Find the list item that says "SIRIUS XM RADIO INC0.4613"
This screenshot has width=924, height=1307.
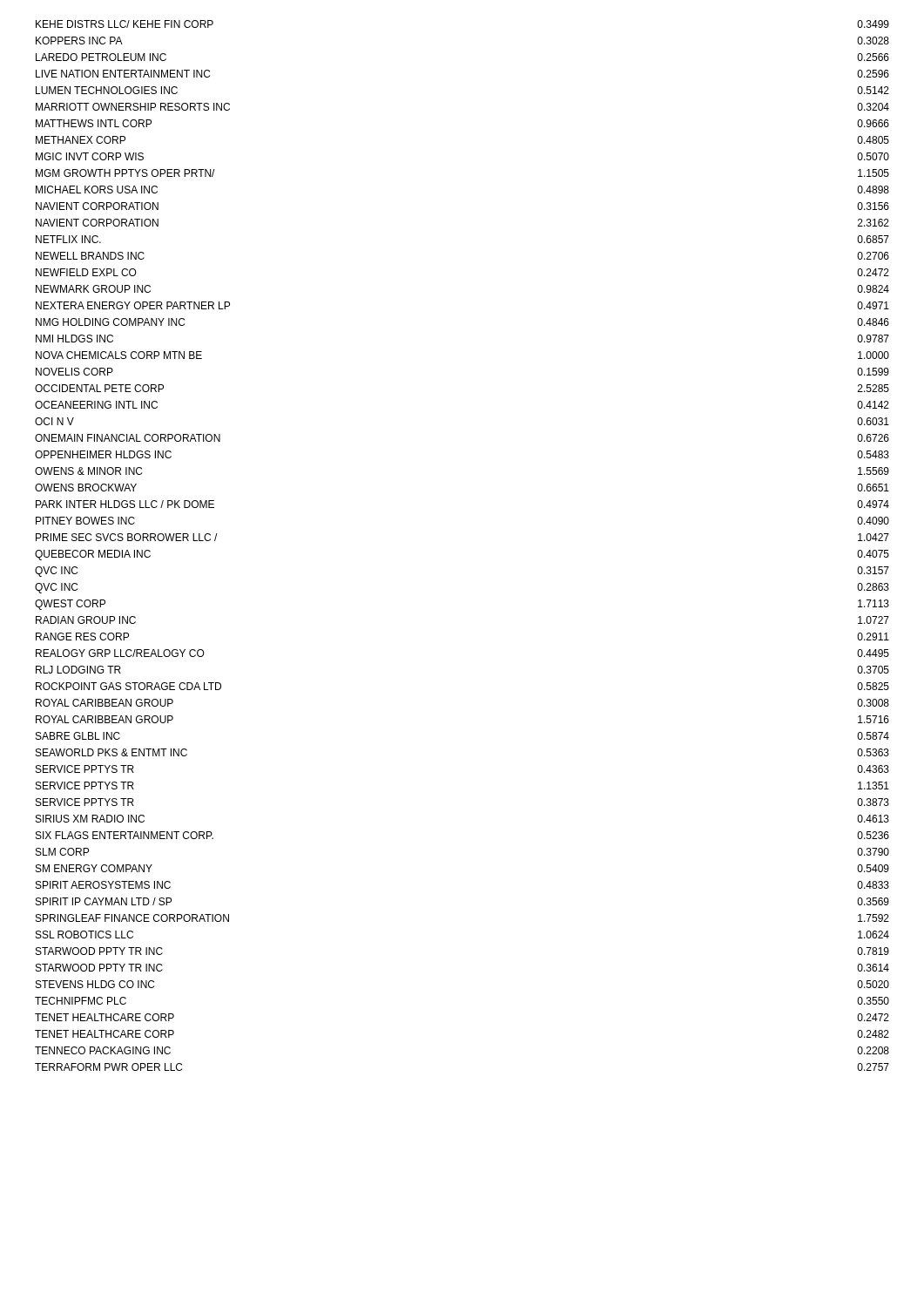pyautogui.click(x=83, y=819)
